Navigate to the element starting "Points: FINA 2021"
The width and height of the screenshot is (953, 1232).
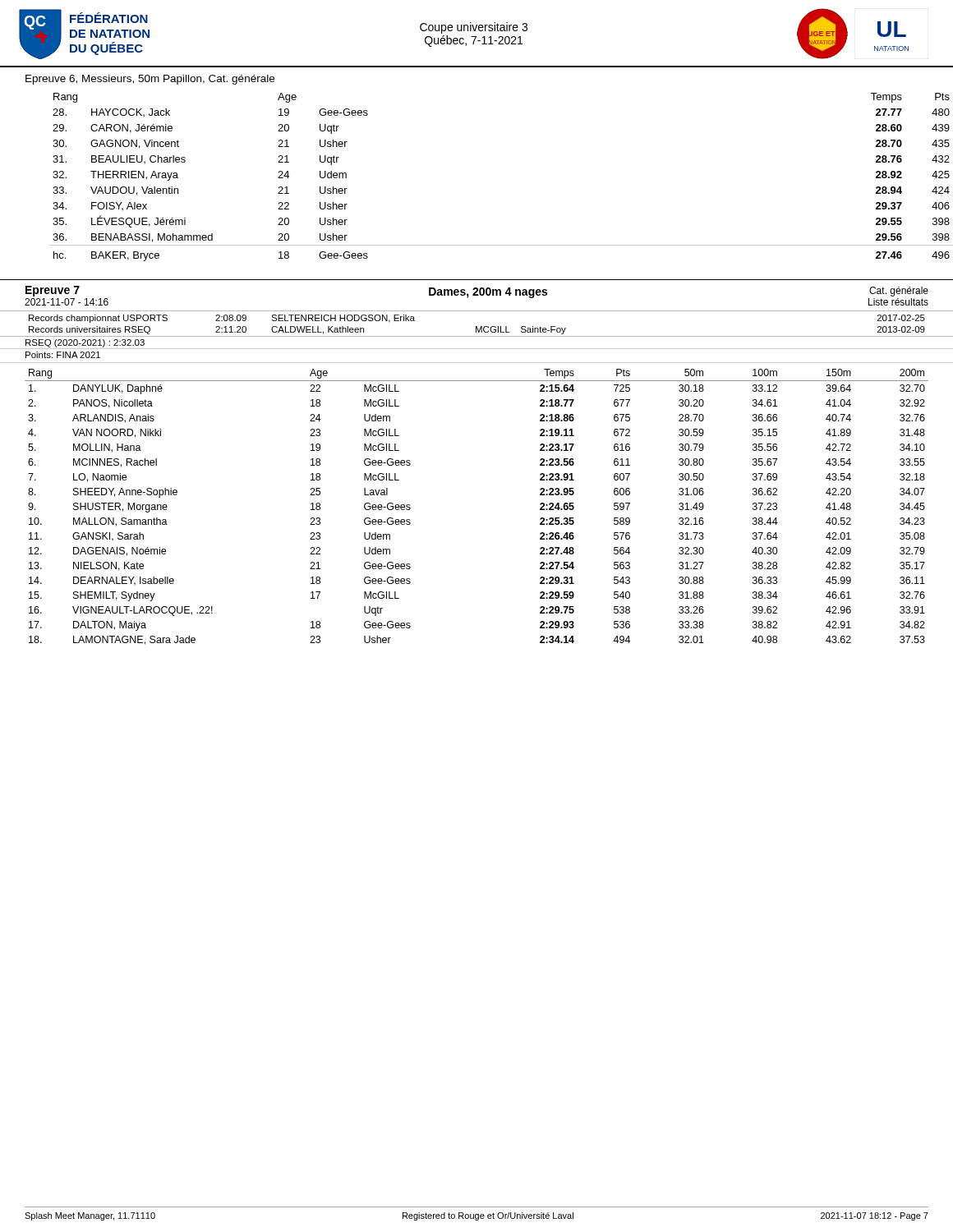pos(63,355)
